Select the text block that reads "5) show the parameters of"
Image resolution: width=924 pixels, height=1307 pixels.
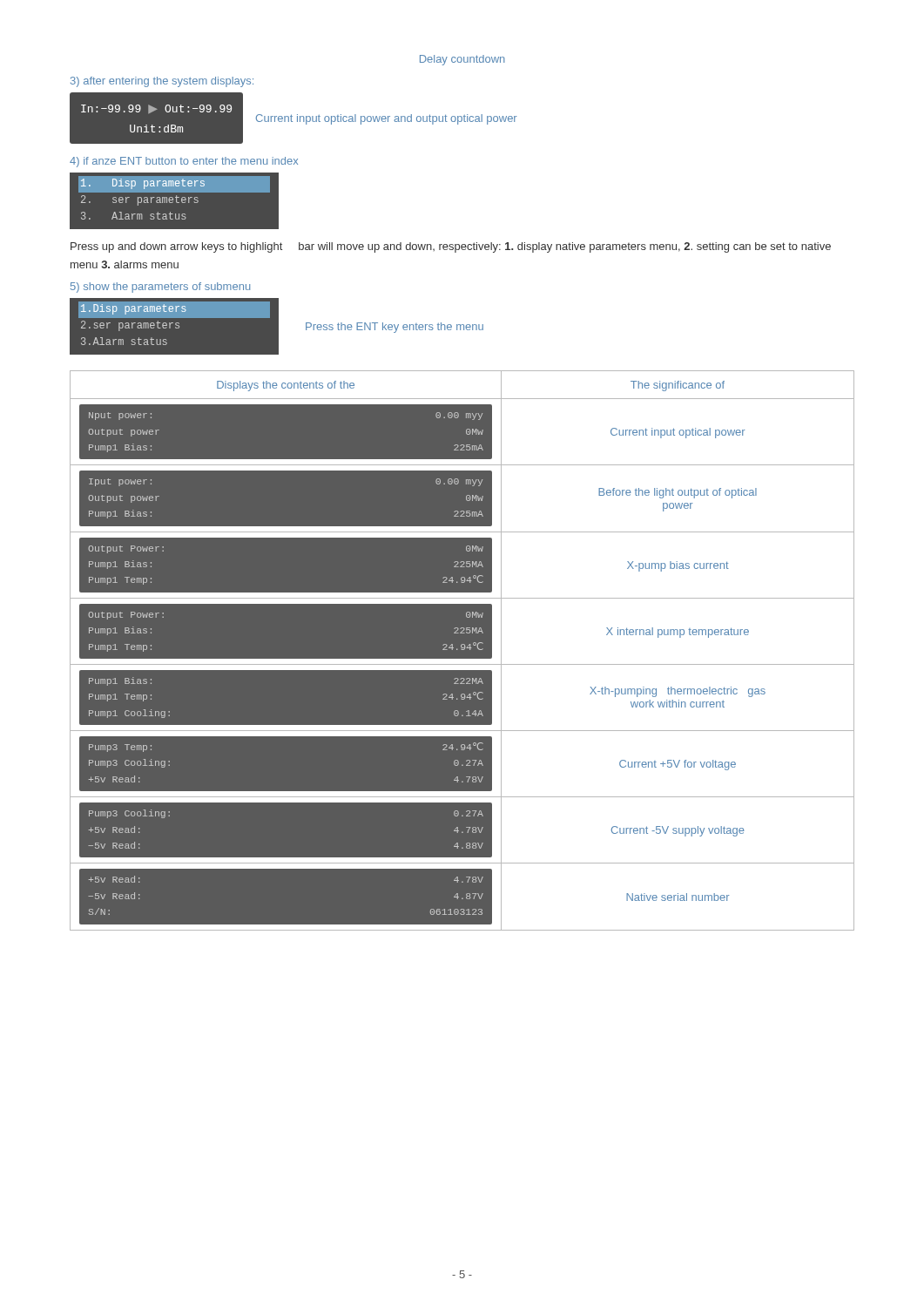(x=160, y=286)
